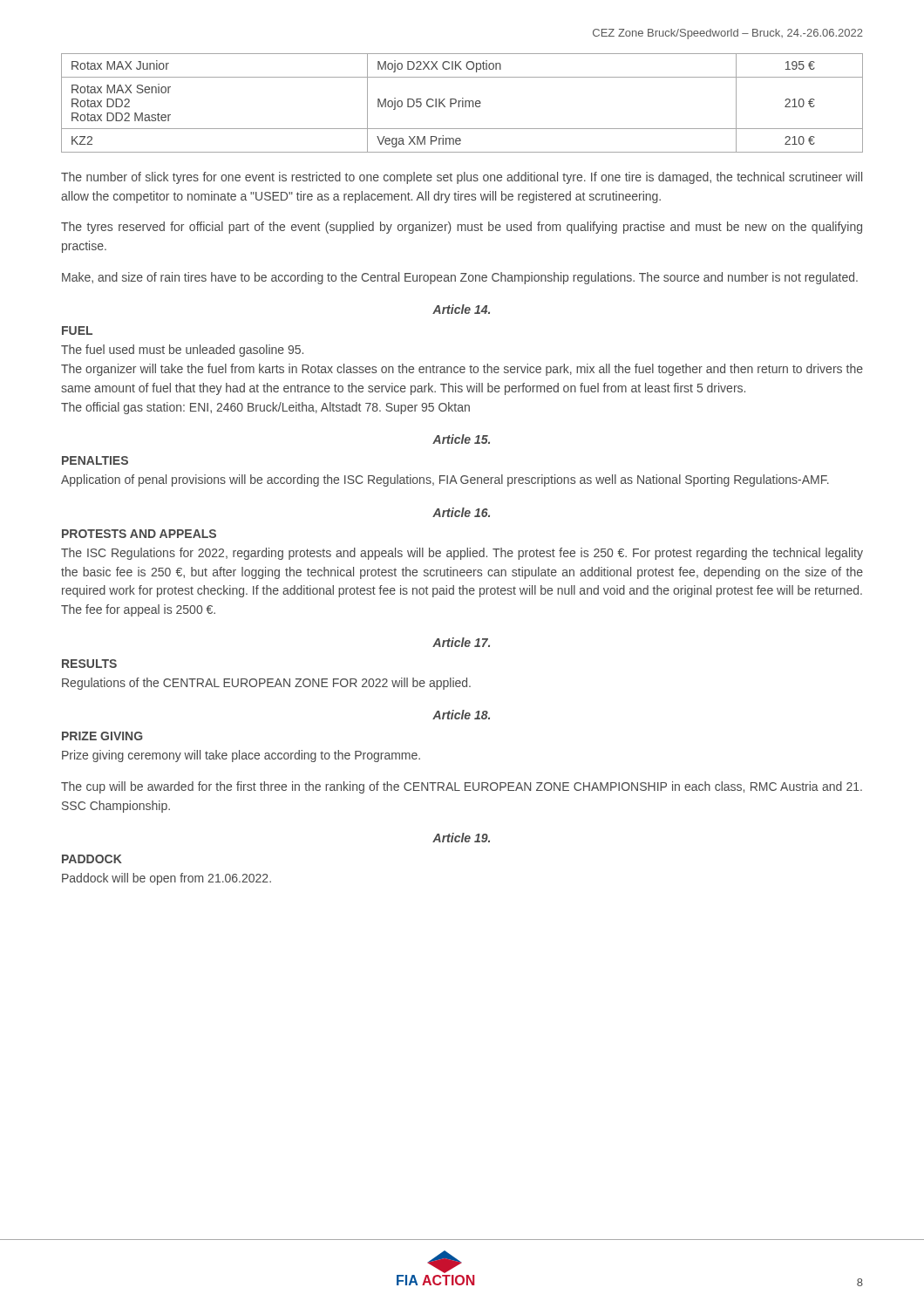Screen dimensions: 1308x924
Task: Click on the region starting "Make, and size of rain tires"
Action: point(460,277)
